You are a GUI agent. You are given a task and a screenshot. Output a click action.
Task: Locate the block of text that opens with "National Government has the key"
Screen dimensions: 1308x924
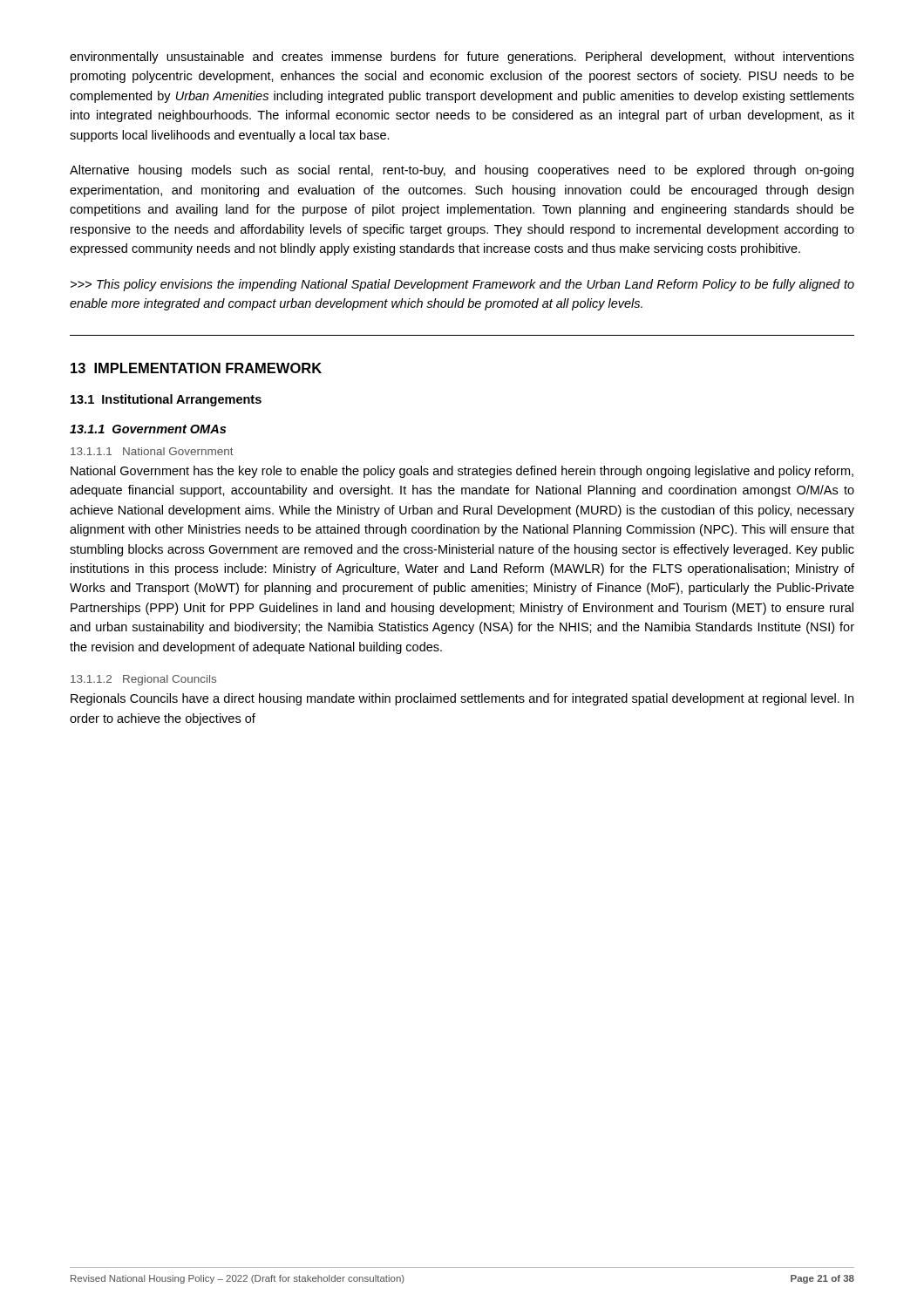tap(462, 559)
